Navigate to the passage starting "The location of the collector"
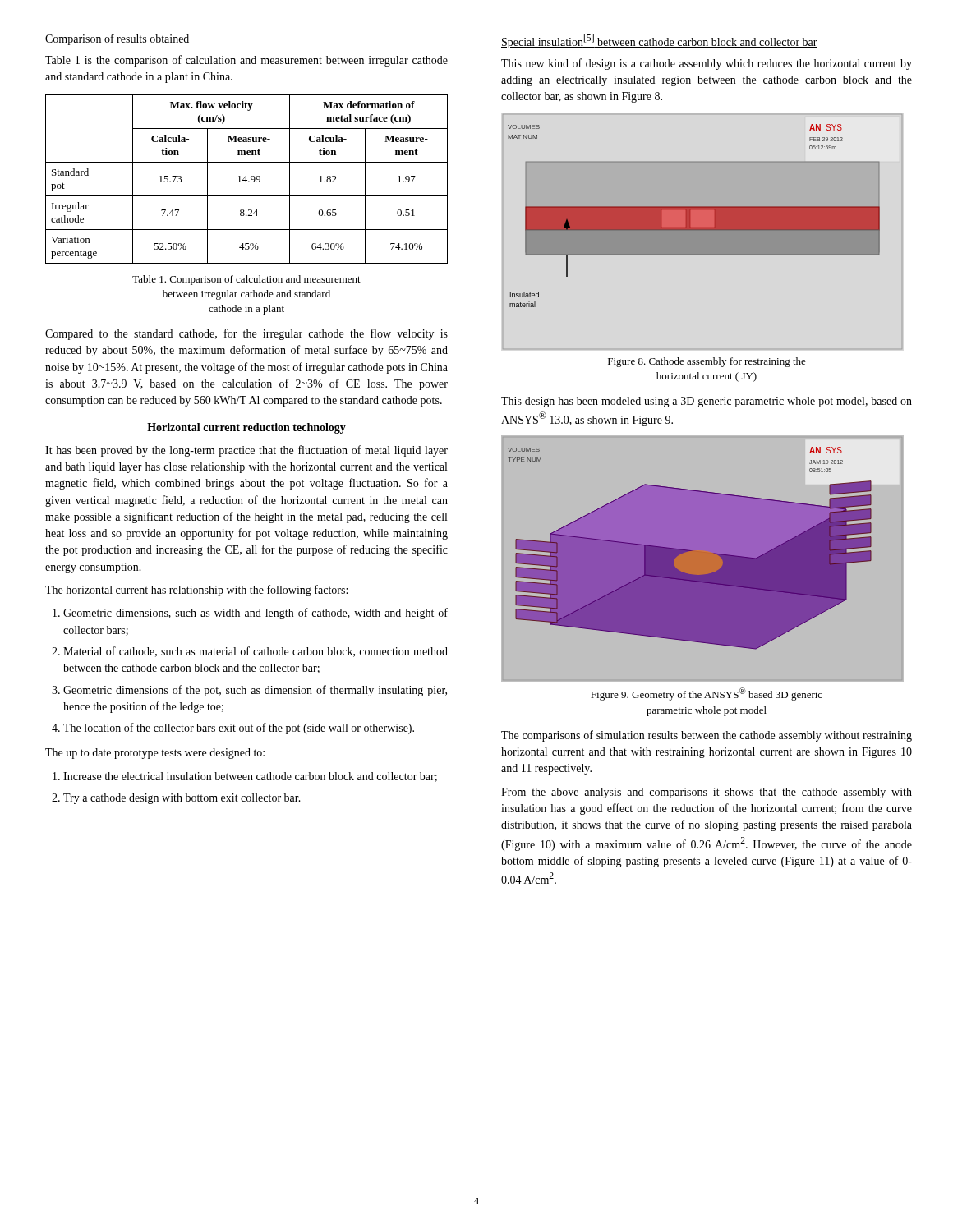This screenshot has width=953, height=1232. pyautogui.click(x=239, y=728)
